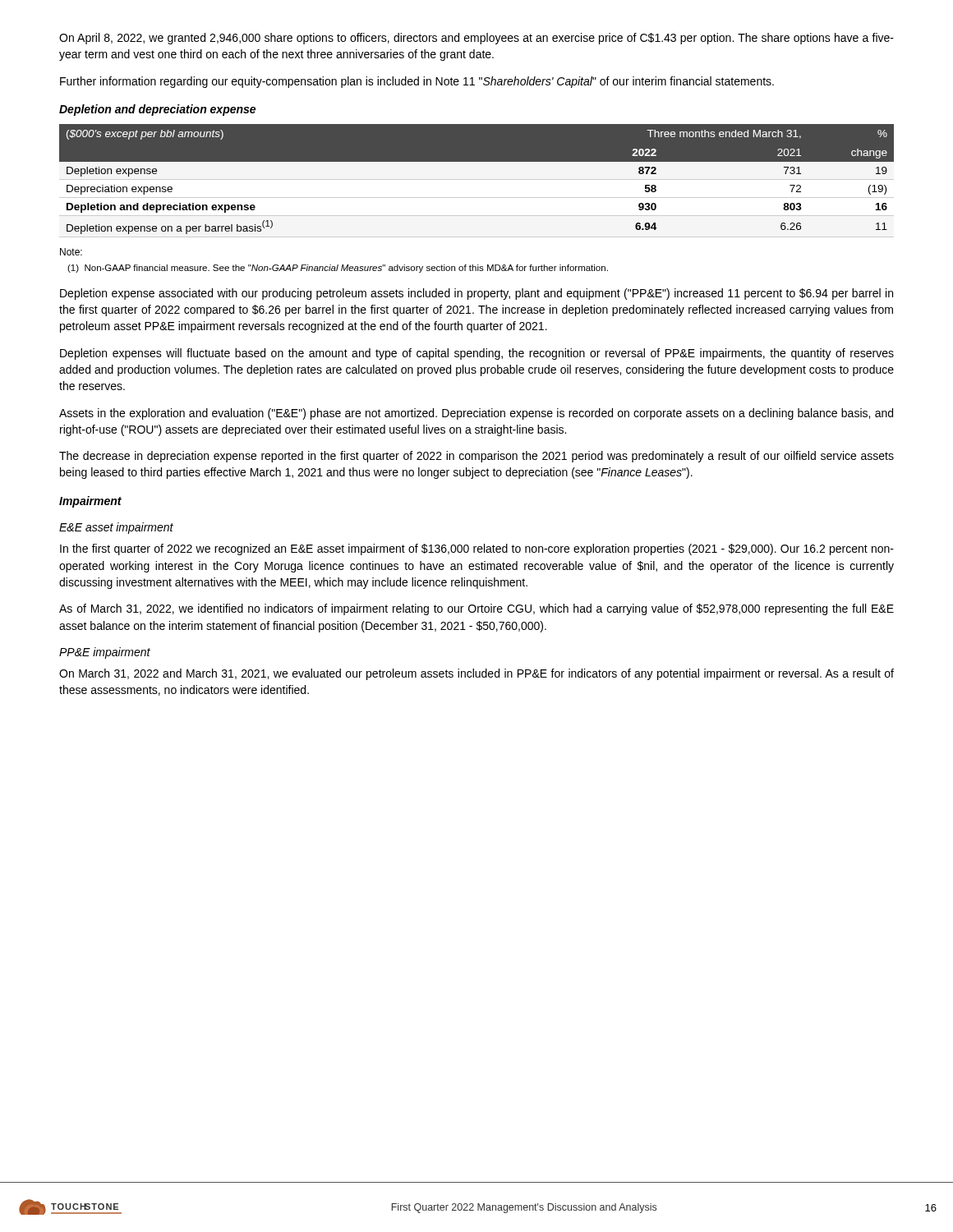This screenshot has height=1232, width=953.
Task: Click on the block starting "PP&E impairment"
Action: [105, 653]
